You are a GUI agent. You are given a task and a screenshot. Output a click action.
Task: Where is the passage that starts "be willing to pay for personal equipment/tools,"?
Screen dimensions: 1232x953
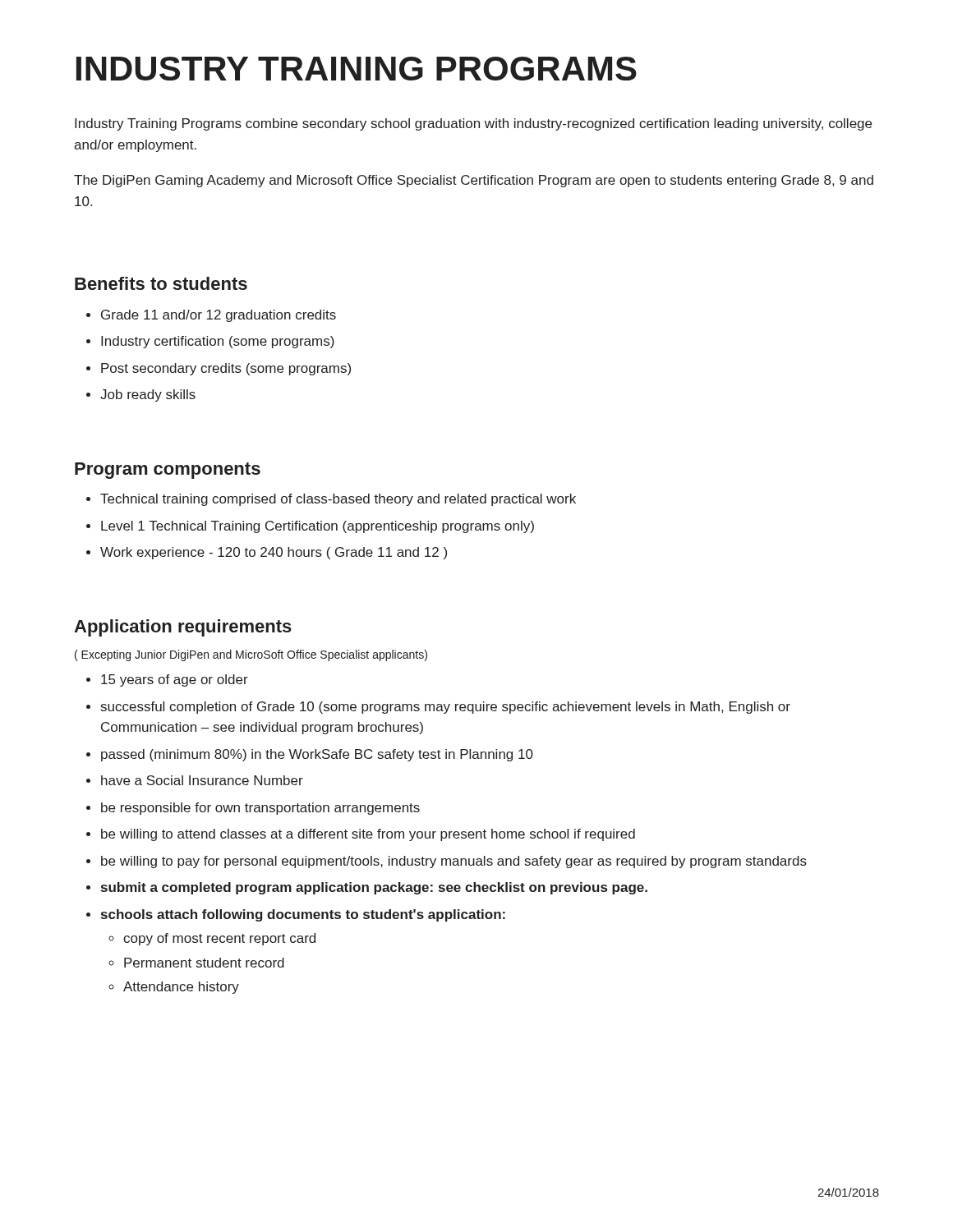pyautogui.click(x=453, y=861)
